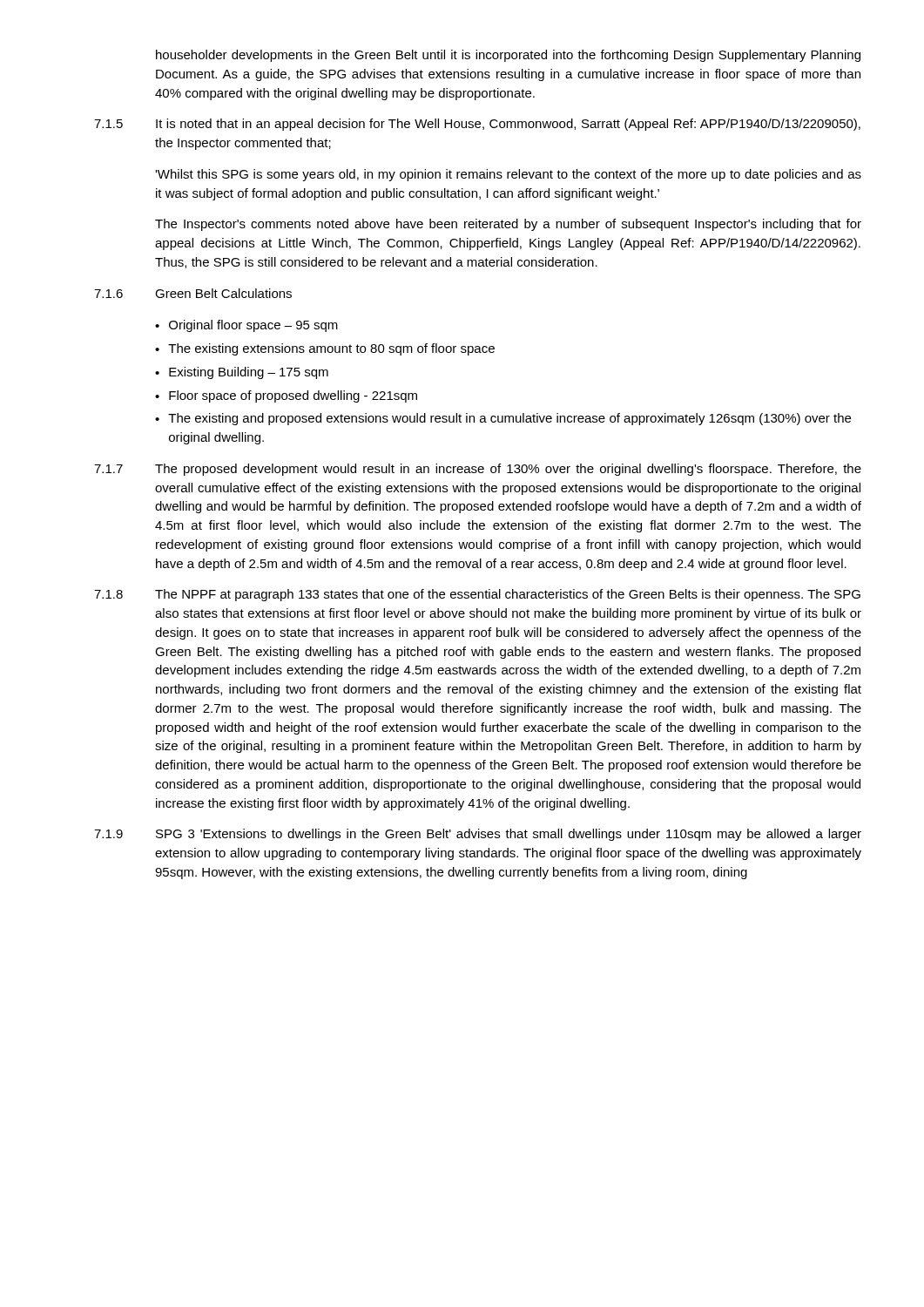The image size is (924, 1307).
Task: Locate the block of text that opens with "1.8 The NPPF at paragraph 133"
Action: point(478,699)
